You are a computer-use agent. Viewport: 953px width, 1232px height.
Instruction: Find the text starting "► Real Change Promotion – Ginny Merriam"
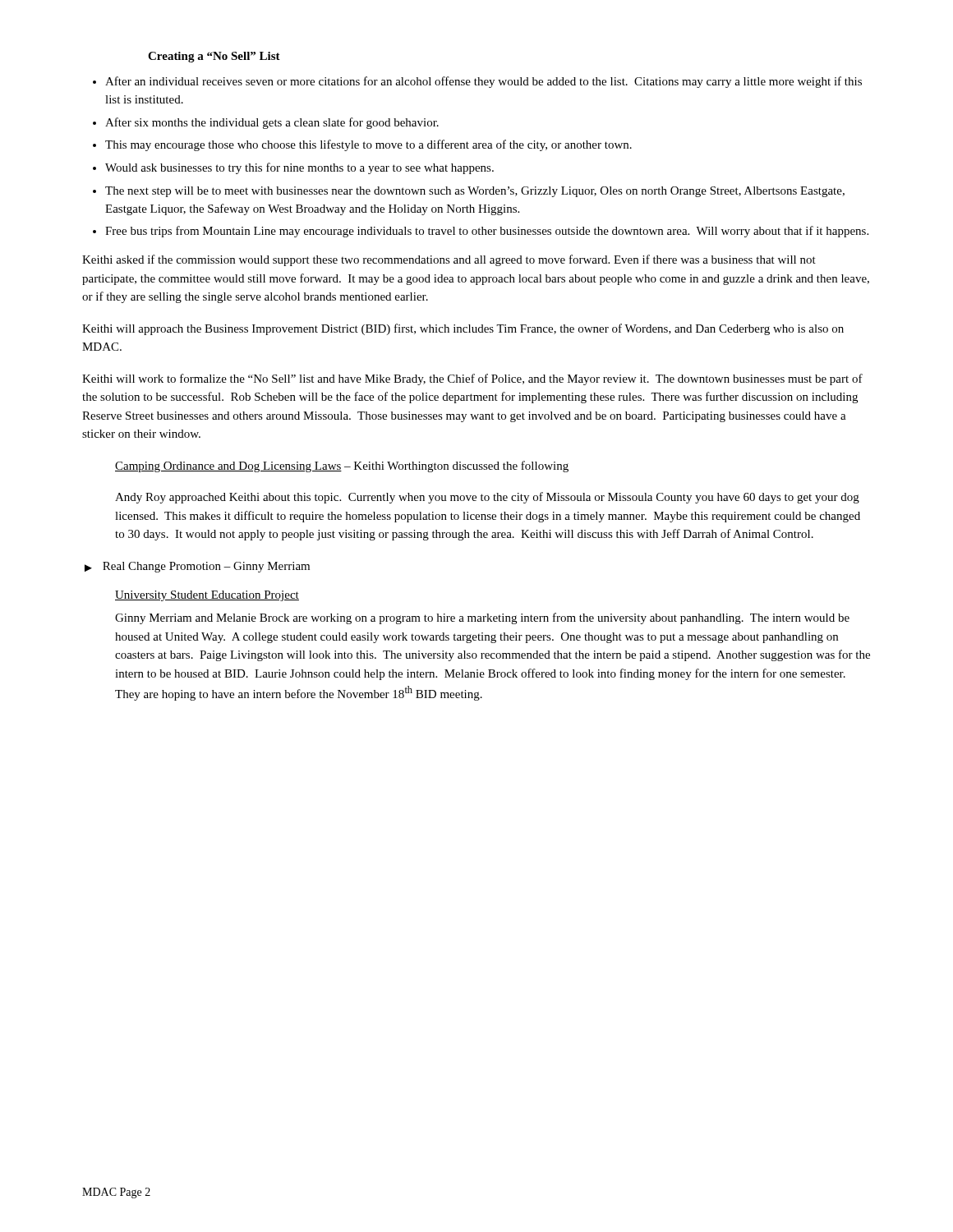[x=196, y=567]
